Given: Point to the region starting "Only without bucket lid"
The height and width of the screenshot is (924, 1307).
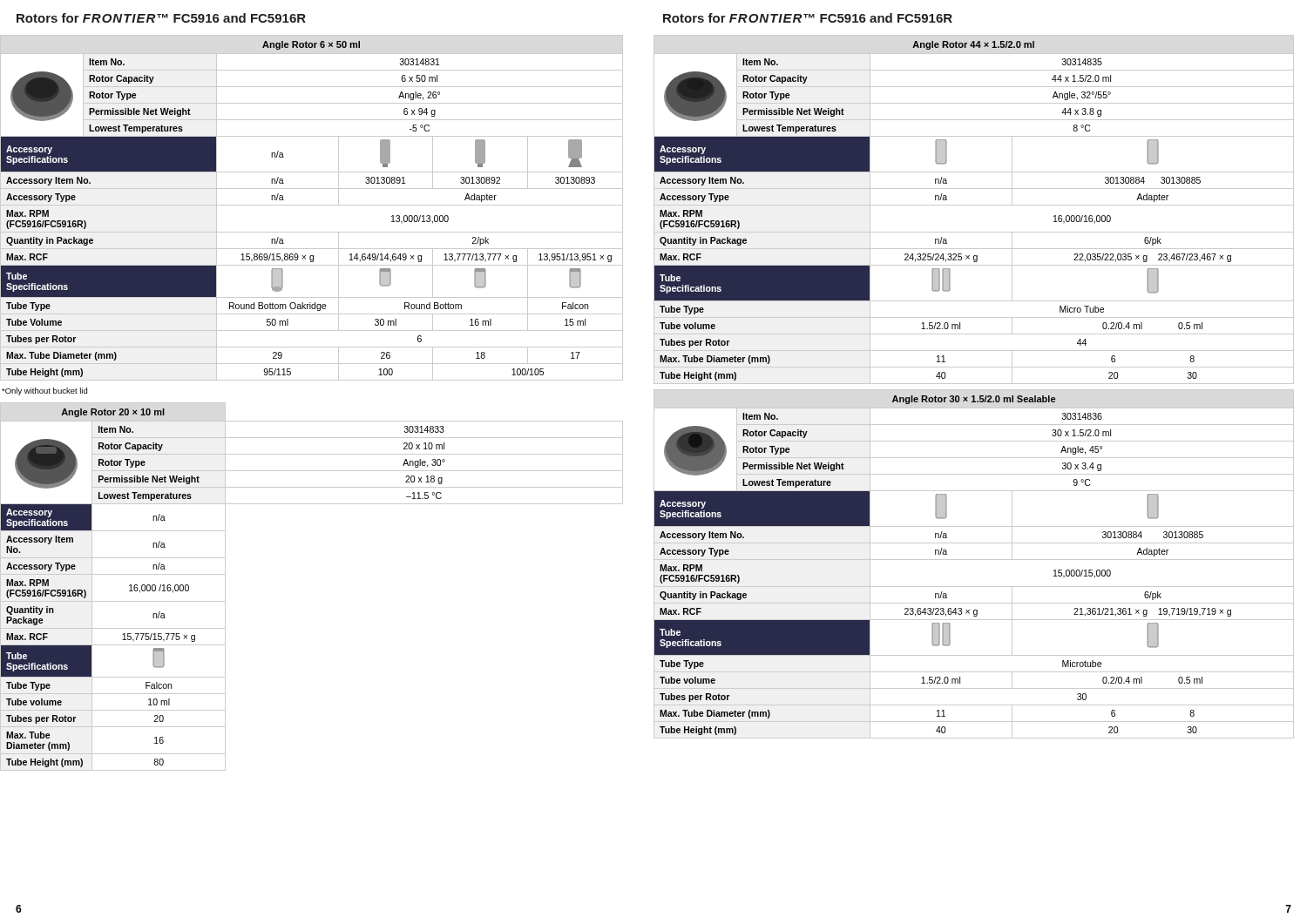Looking at the screenshot, I should [45, 391].
